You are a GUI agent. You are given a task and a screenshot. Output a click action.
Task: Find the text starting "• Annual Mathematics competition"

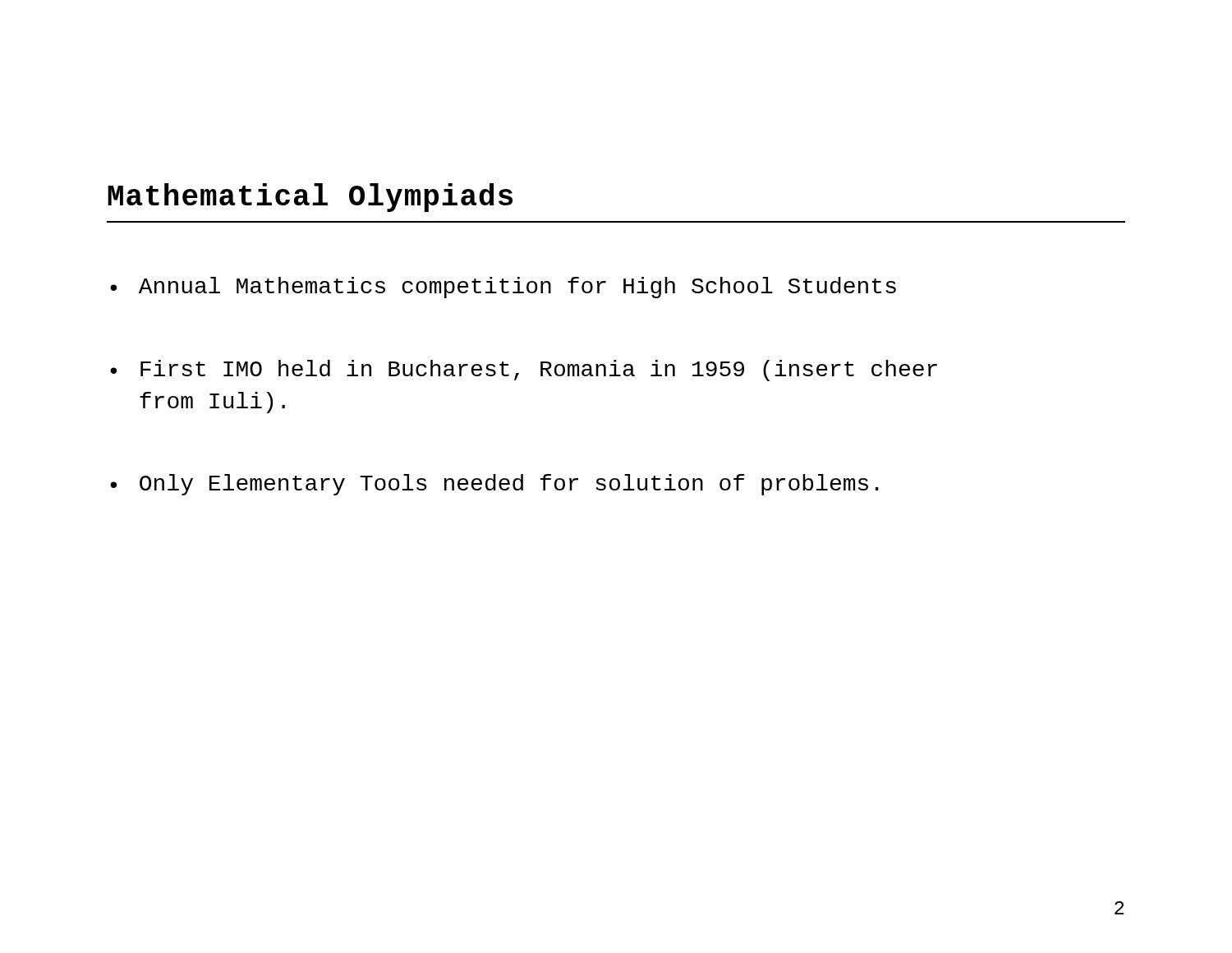502,288
